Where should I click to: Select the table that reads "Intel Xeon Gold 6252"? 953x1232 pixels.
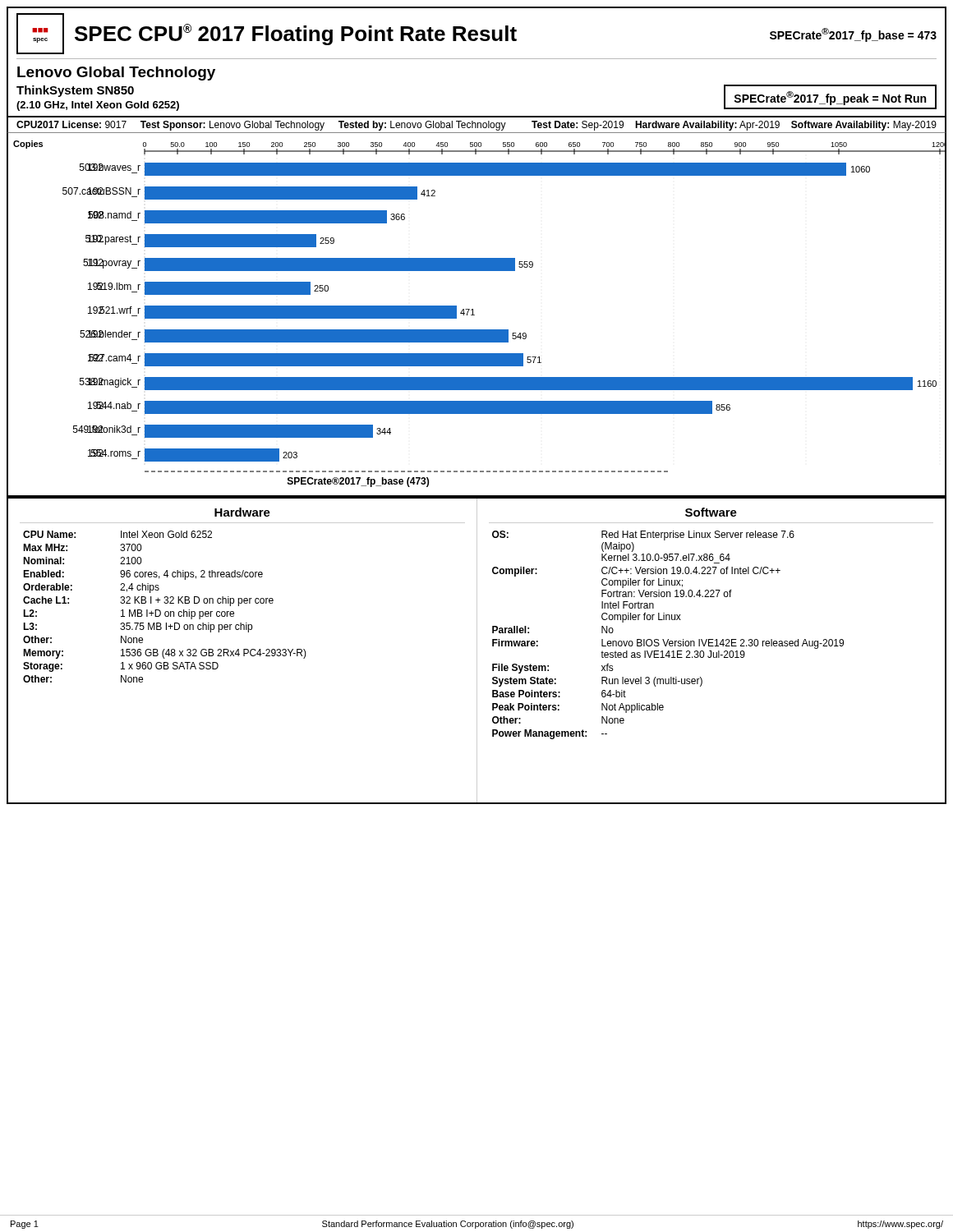click(243, 650)
